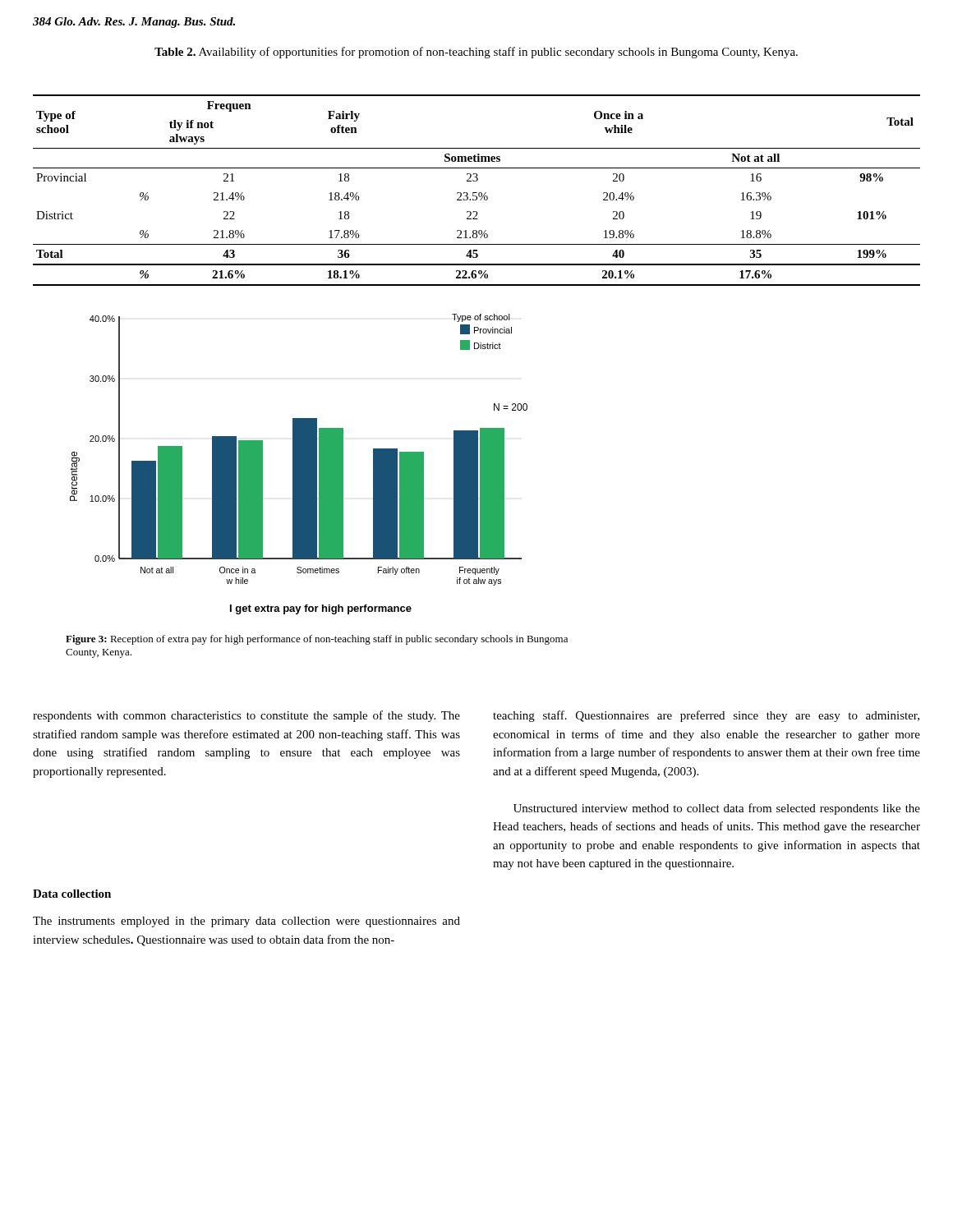Click on the section header containing "Data collection"
Screen dimensions: 1232x953
tap(72, 894)
